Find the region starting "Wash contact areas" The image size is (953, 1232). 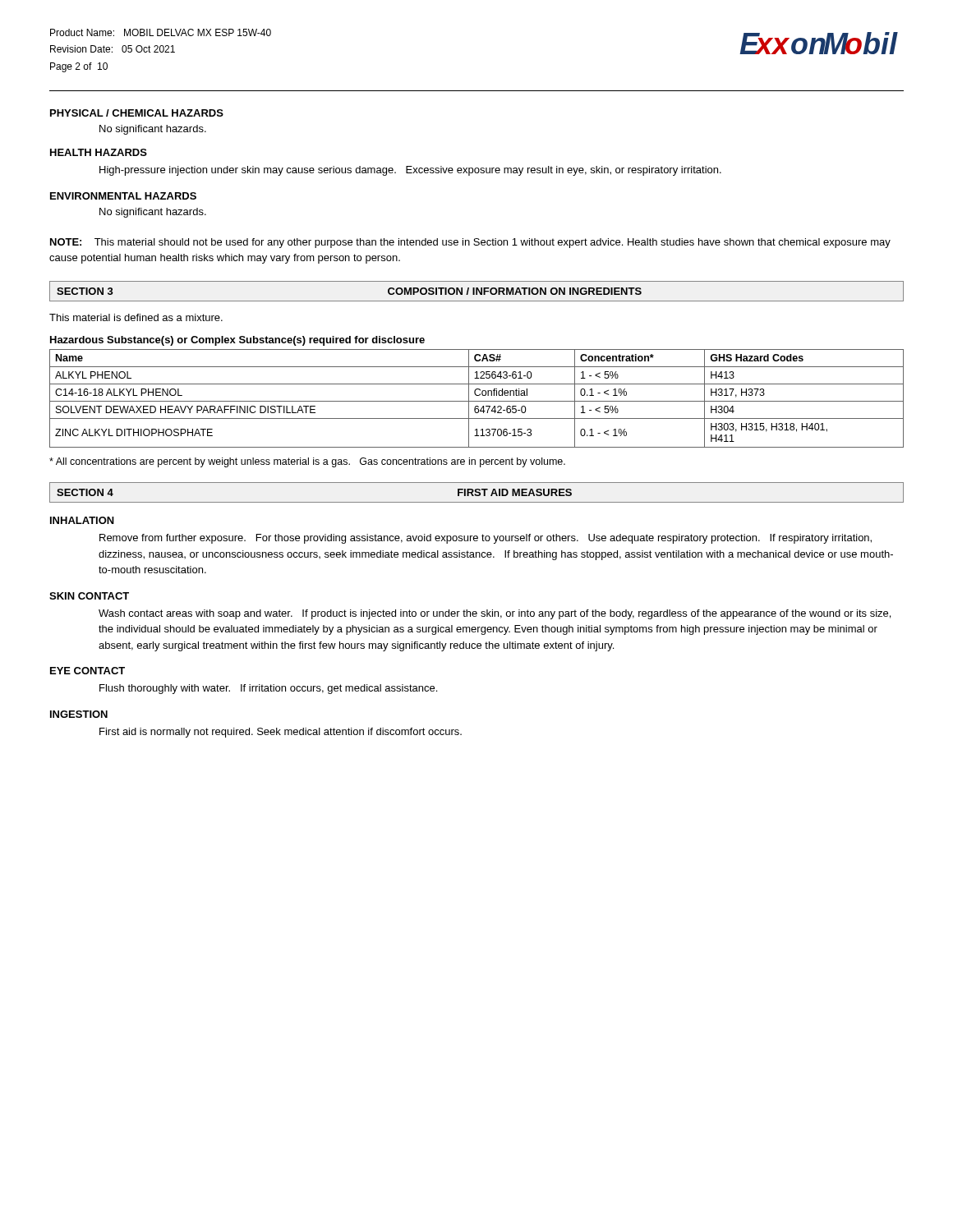[495, 629]
